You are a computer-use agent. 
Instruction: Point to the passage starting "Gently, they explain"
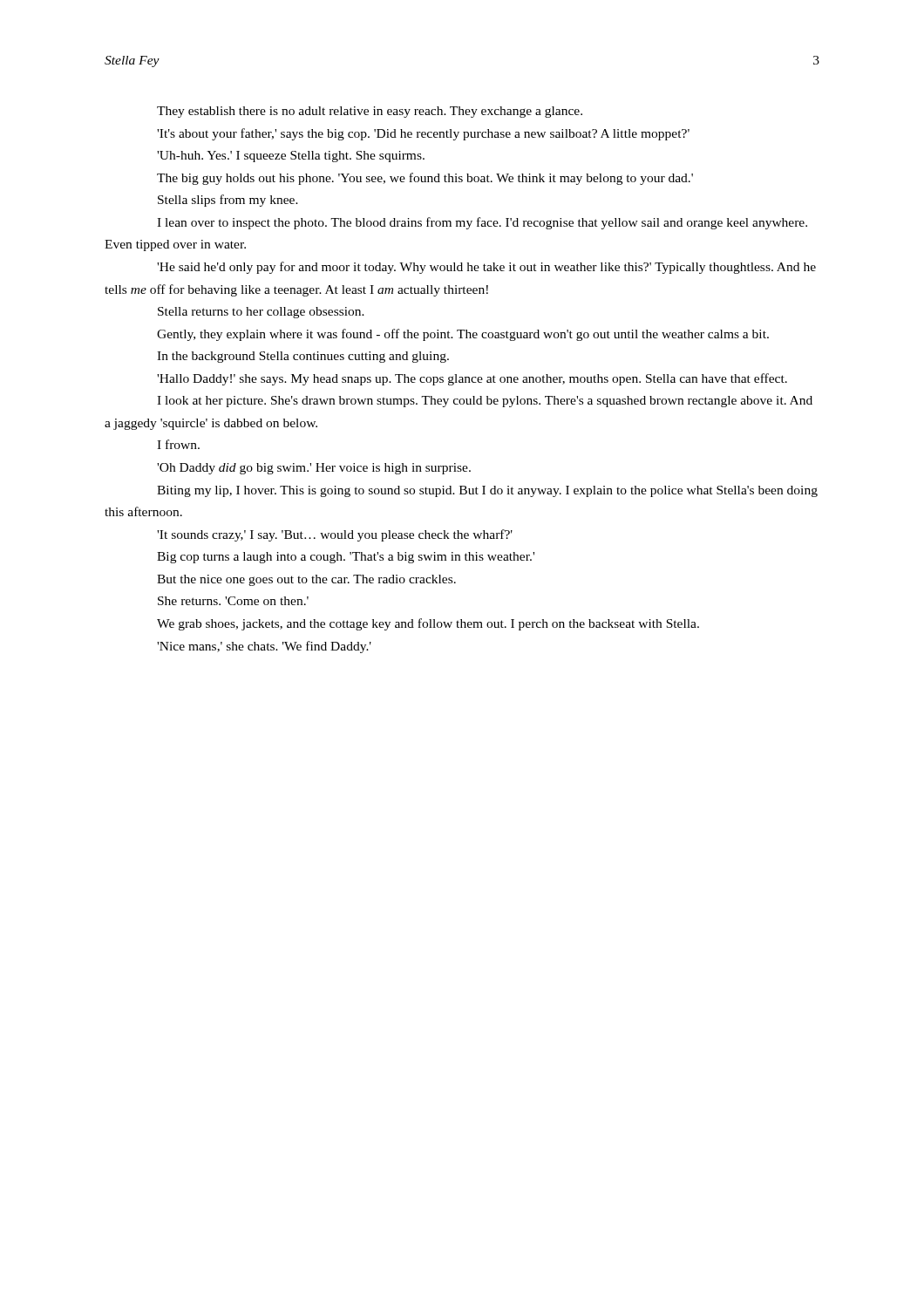click(x=463, y=333)
